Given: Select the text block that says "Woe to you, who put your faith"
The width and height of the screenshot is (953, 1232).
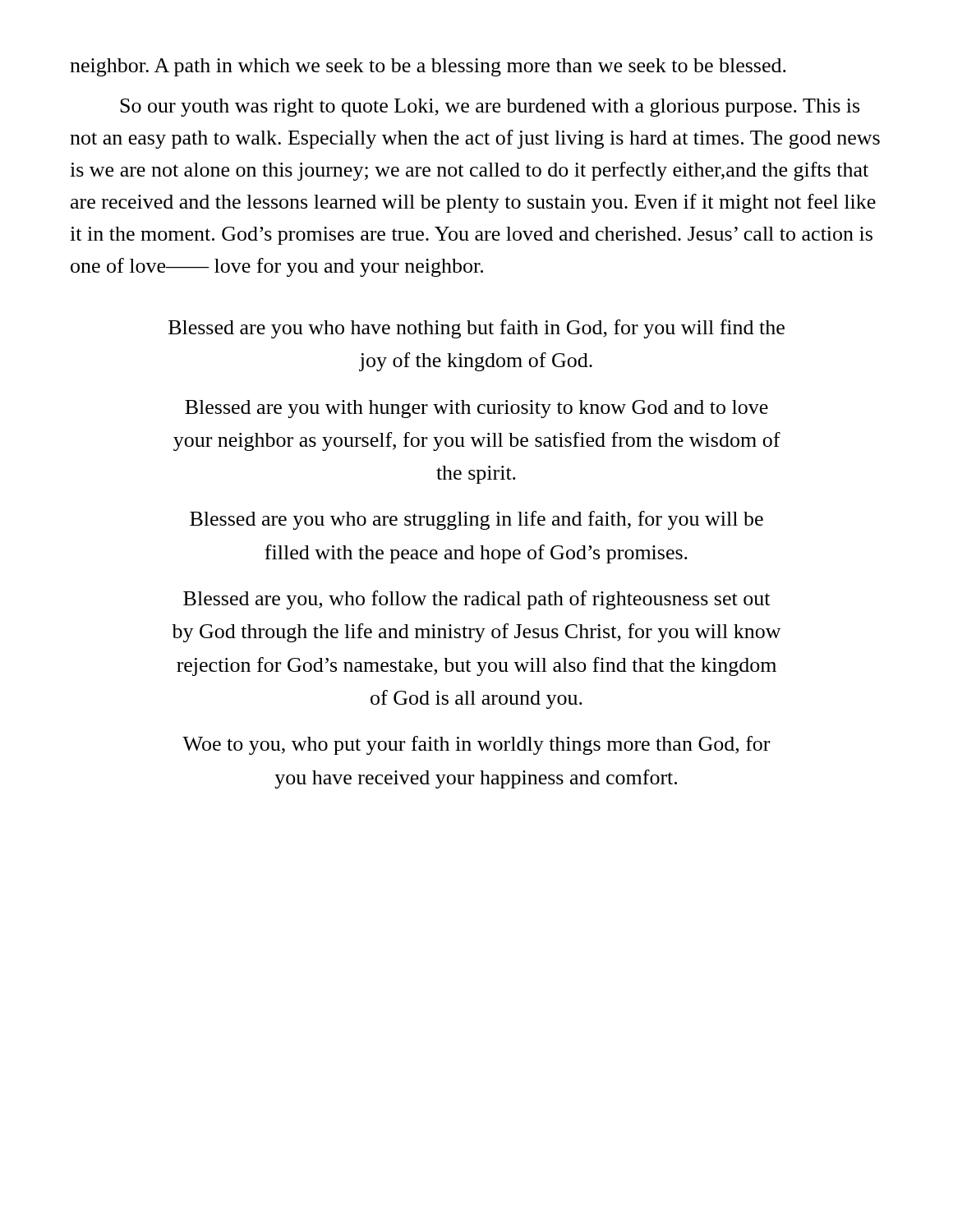Looking at the screenshot, I should (476, 761).
